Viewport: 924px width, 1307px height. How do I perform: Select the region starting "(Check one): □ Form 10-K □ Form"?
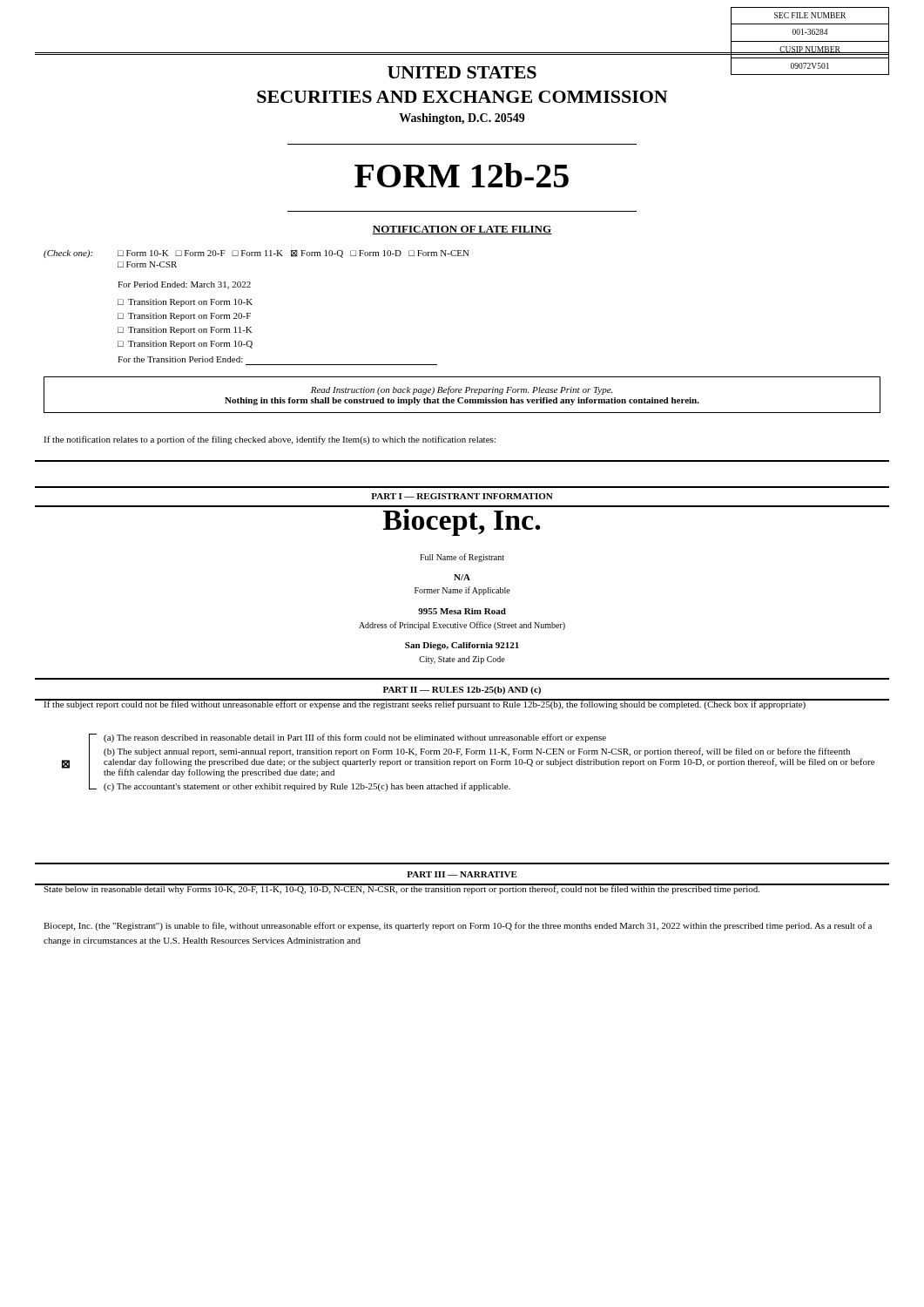point(256,258)
